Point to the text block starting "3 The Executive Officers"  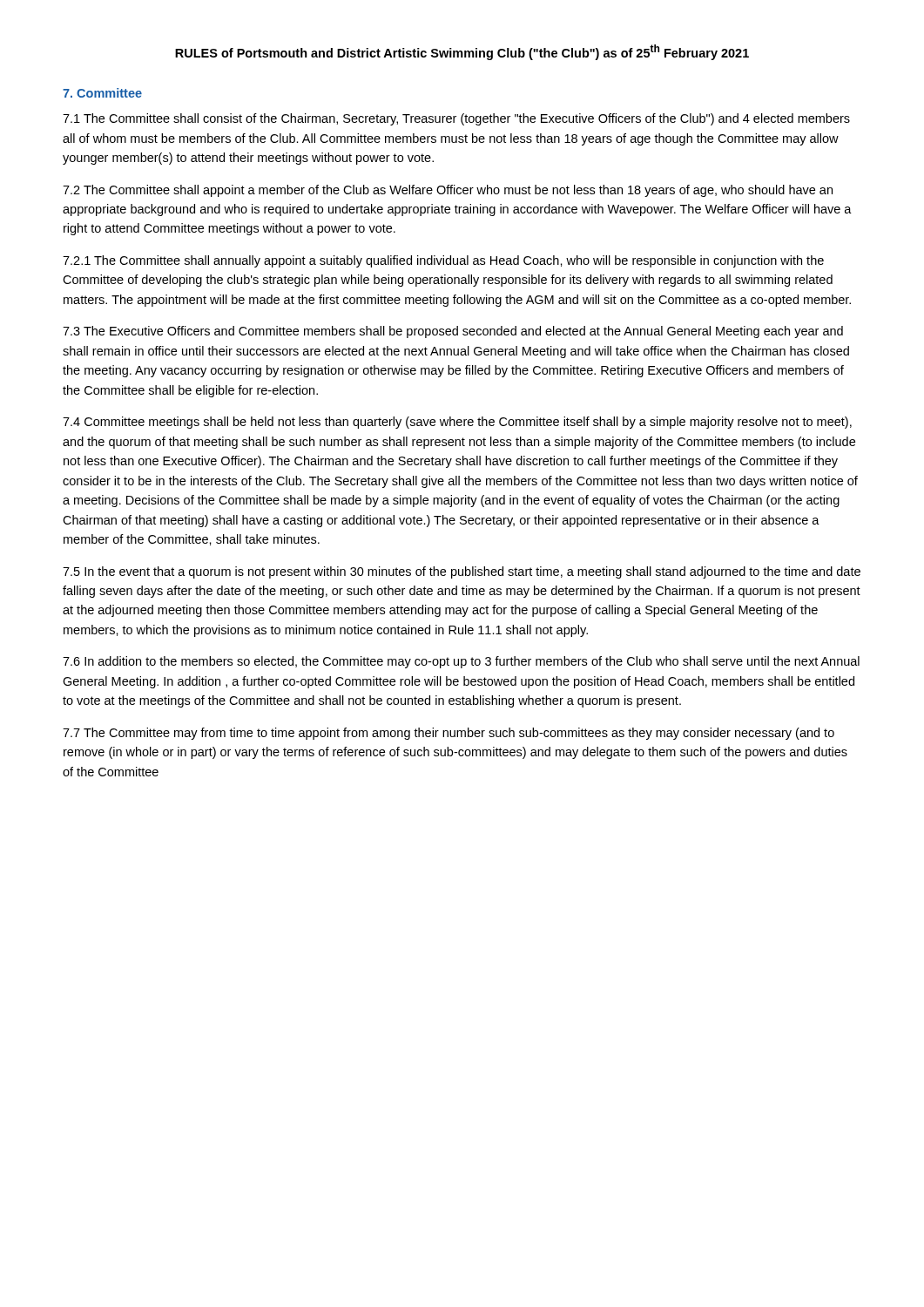point(456,361)
